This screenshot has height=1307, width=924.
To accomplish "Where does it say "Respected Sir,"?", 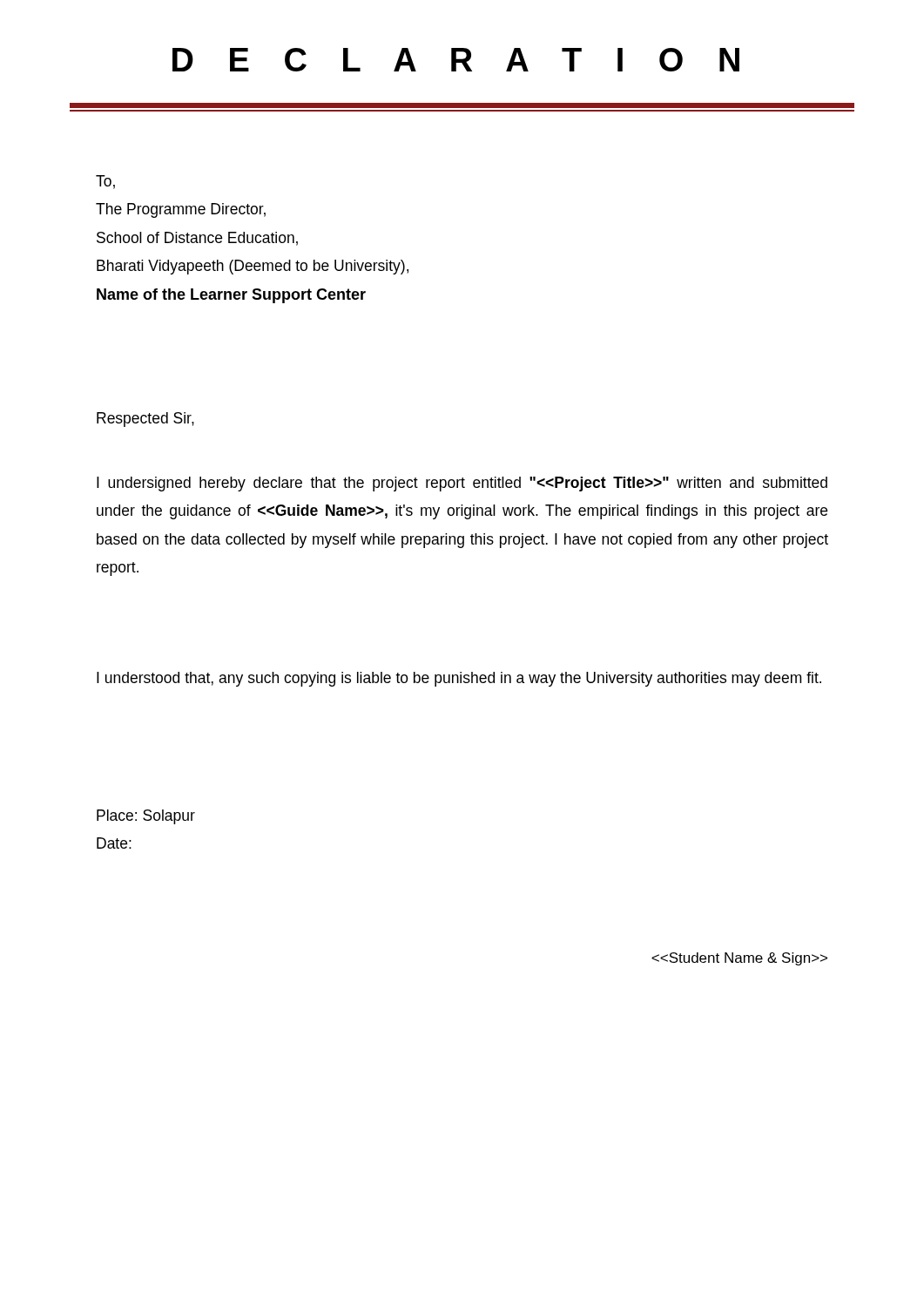I will click(145, 418).
